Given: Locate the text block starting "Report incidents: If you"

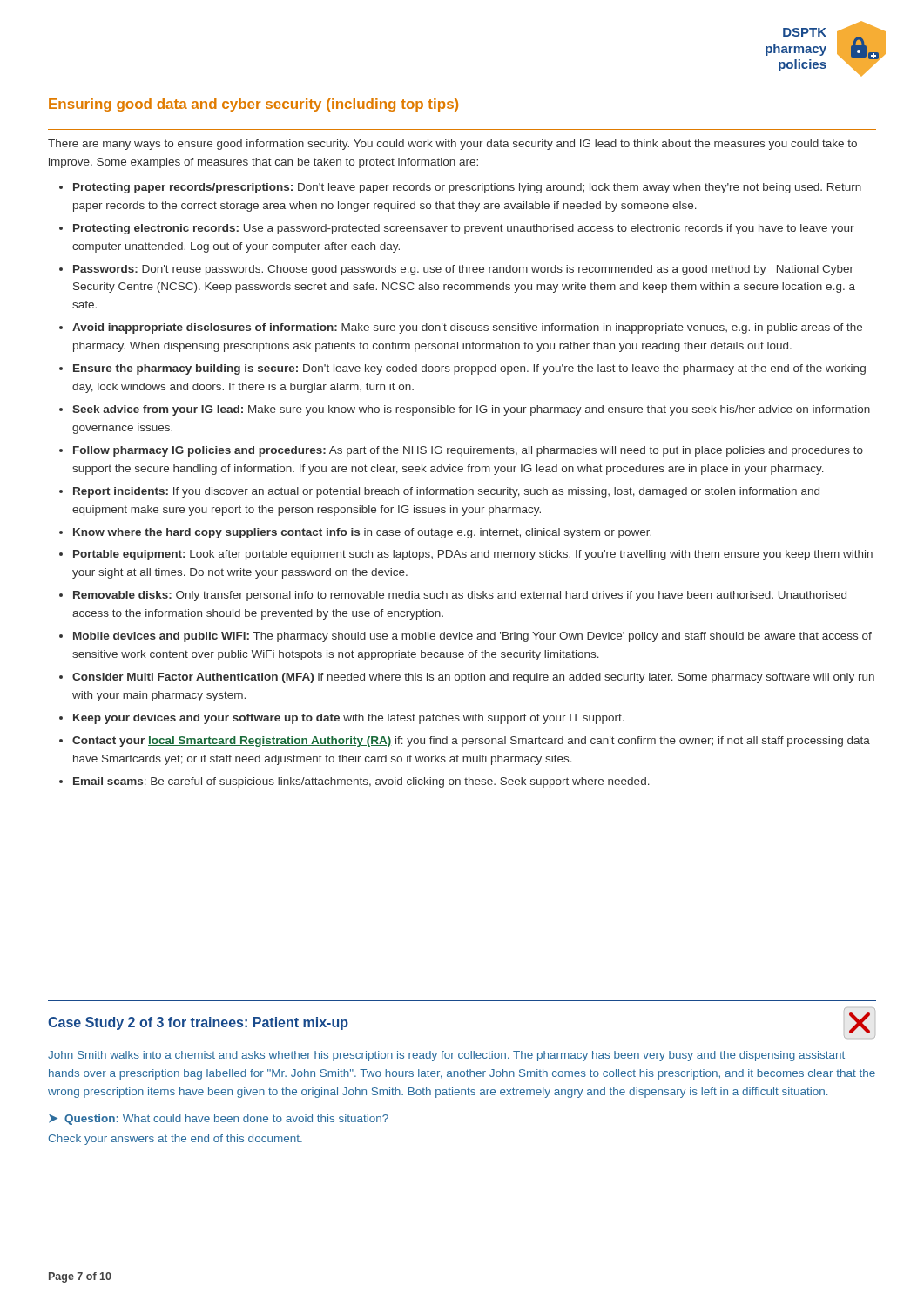Looking at the screenshot, I should (x=446, y=500).
